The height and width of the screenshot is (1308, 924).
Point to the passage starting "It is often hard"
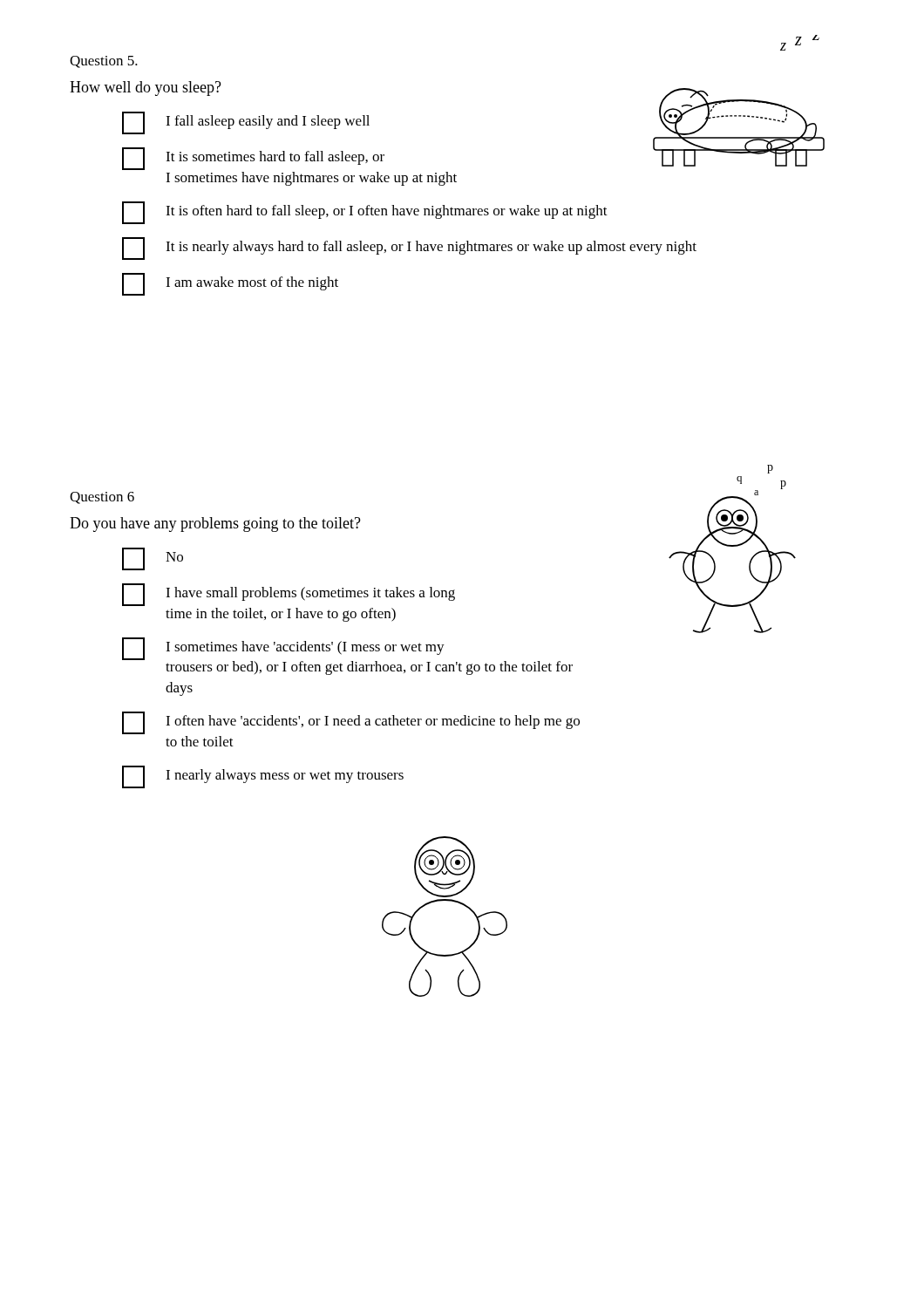click(365, 212)
